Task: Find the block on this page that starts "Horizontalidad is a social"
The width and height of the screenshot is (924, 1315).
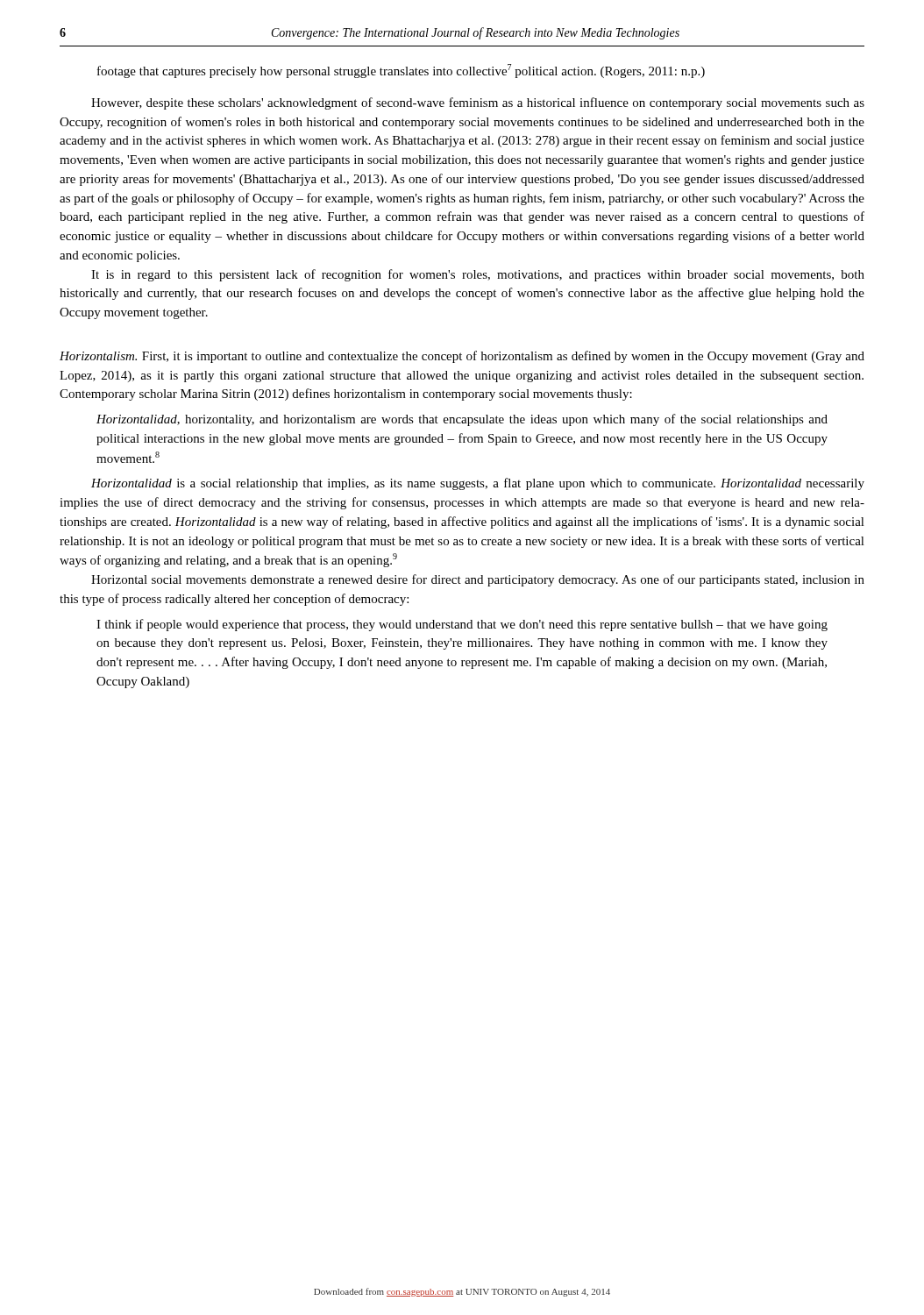Action: pyautogui.click(x=462, y=522)
